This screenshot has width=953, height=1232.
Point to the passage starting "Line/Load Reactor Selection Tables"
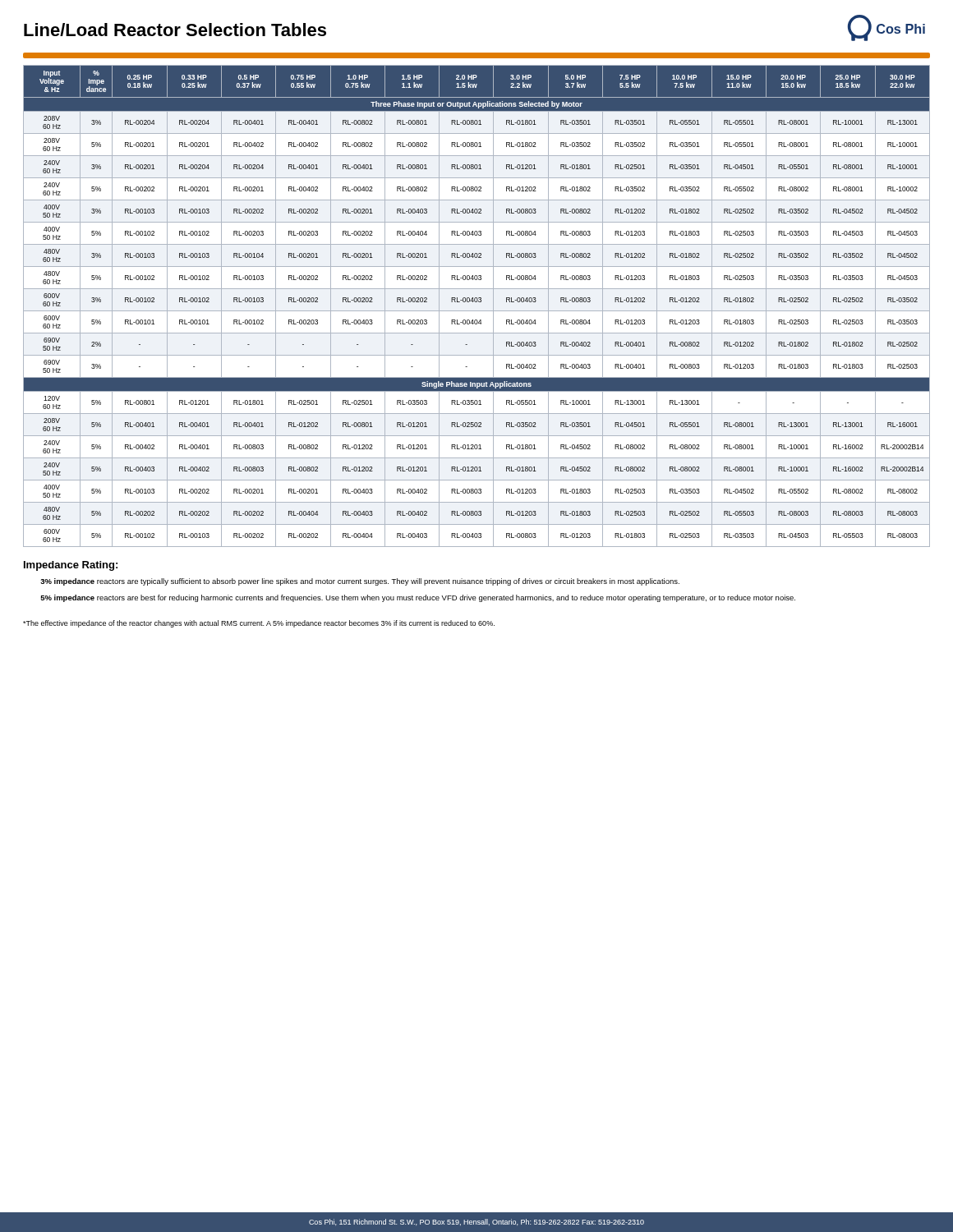point(175,30)
